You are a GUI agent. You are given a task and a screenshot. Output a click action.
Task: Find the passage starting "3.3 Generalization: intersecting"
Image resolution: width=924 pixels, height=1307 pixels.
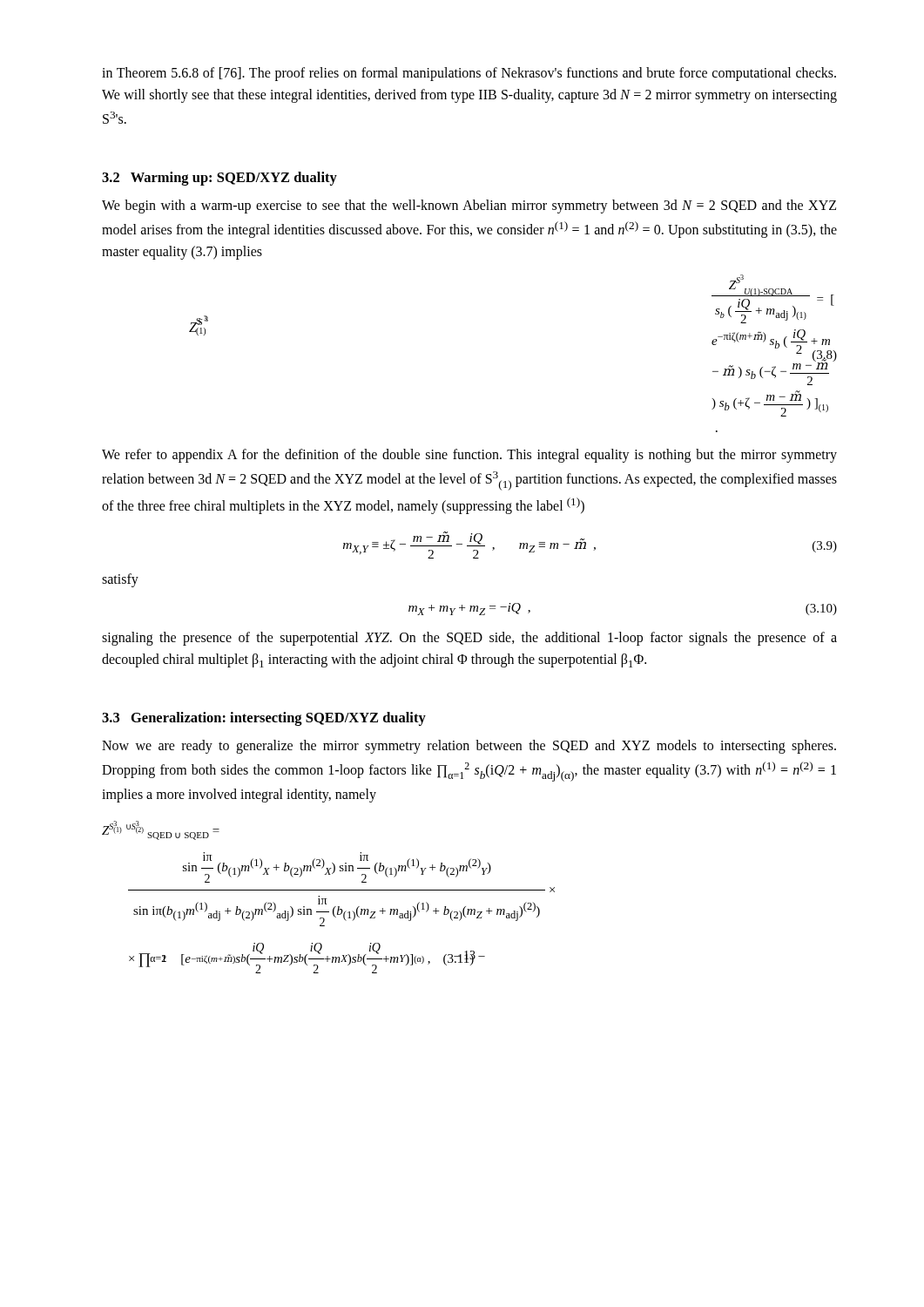pos(264,718)
